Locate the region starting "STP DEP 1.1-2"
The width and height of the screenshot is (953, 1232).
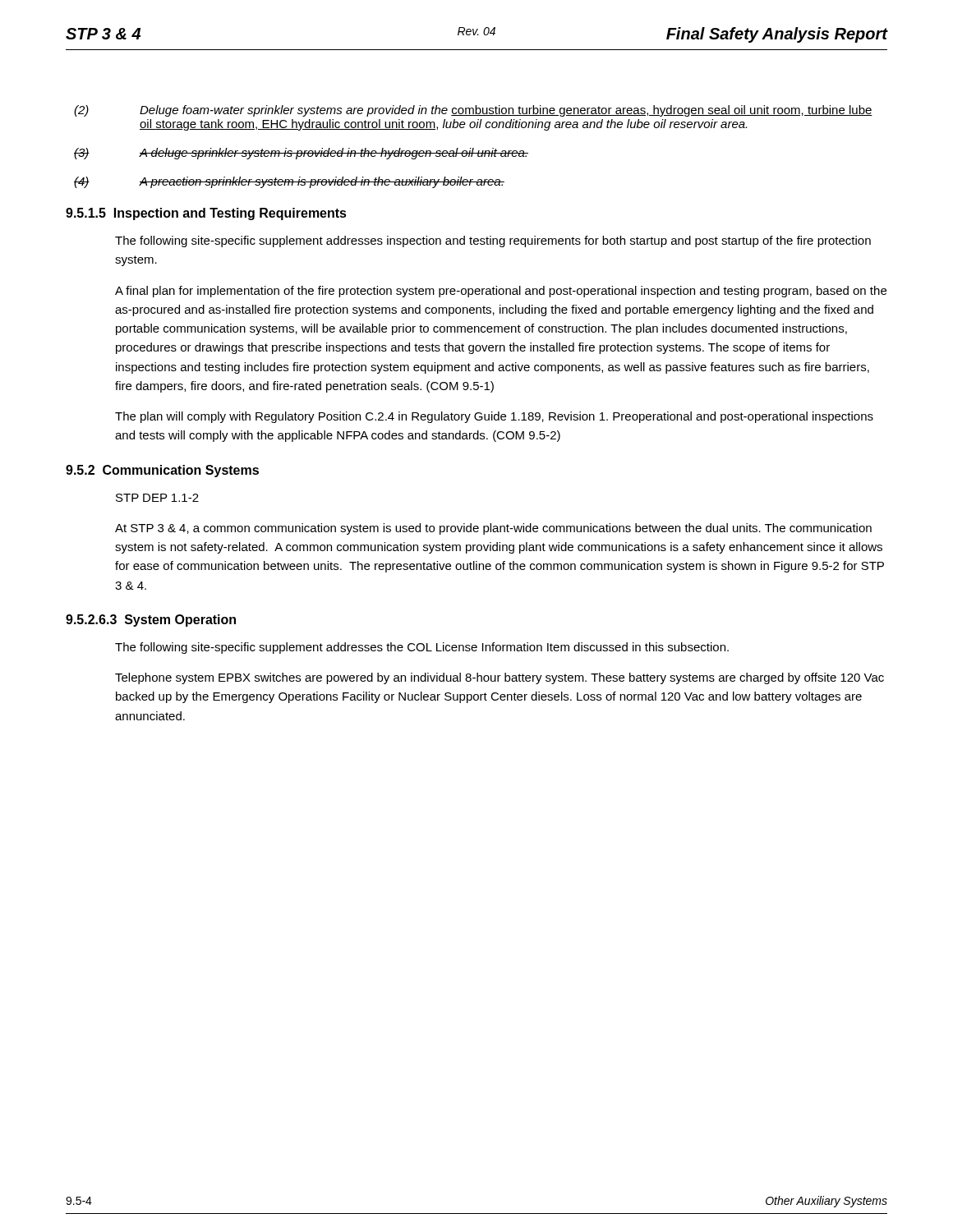point(157,497)
